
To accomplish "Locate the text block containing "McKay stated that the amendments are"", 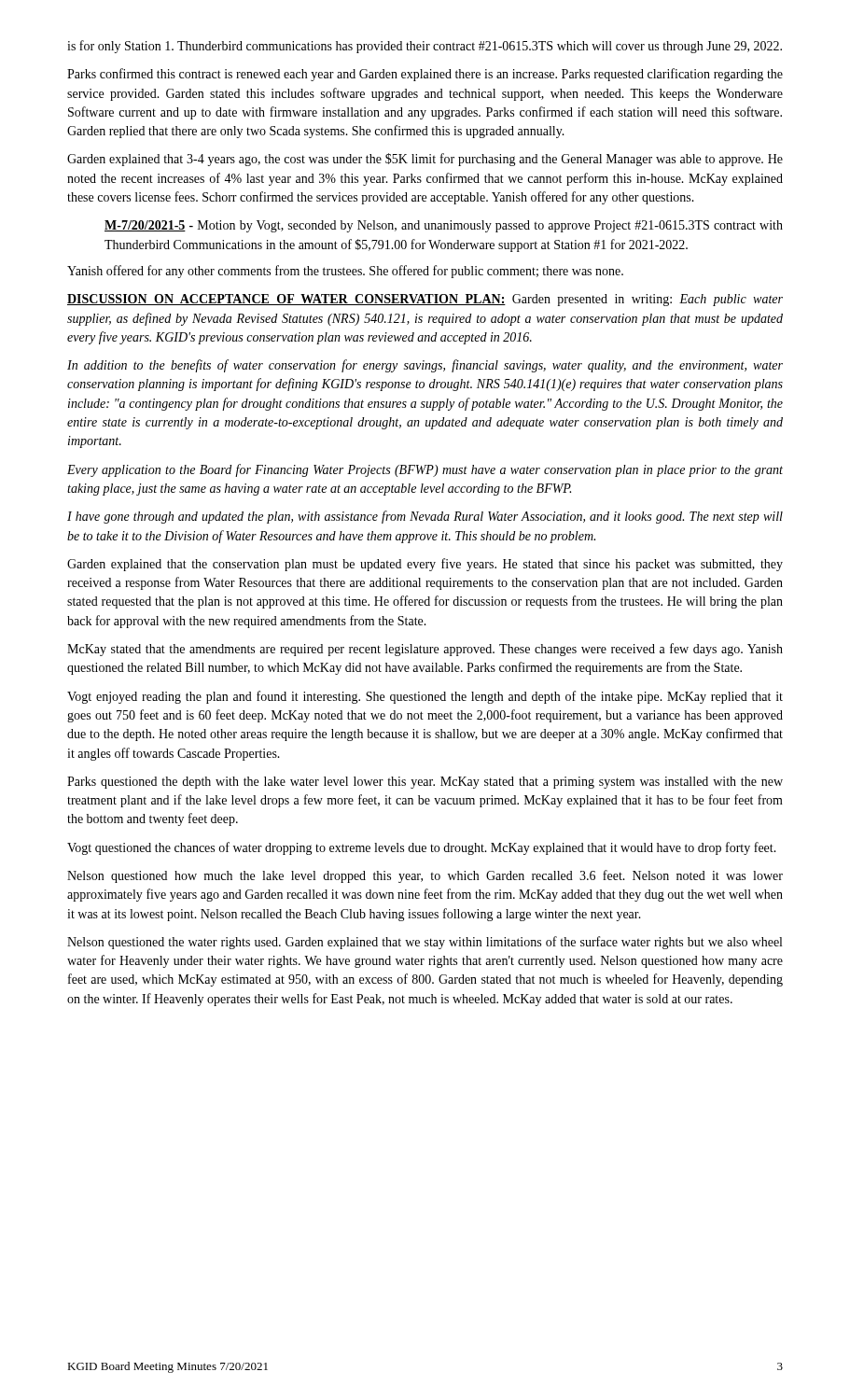I will tap(425, 659).
